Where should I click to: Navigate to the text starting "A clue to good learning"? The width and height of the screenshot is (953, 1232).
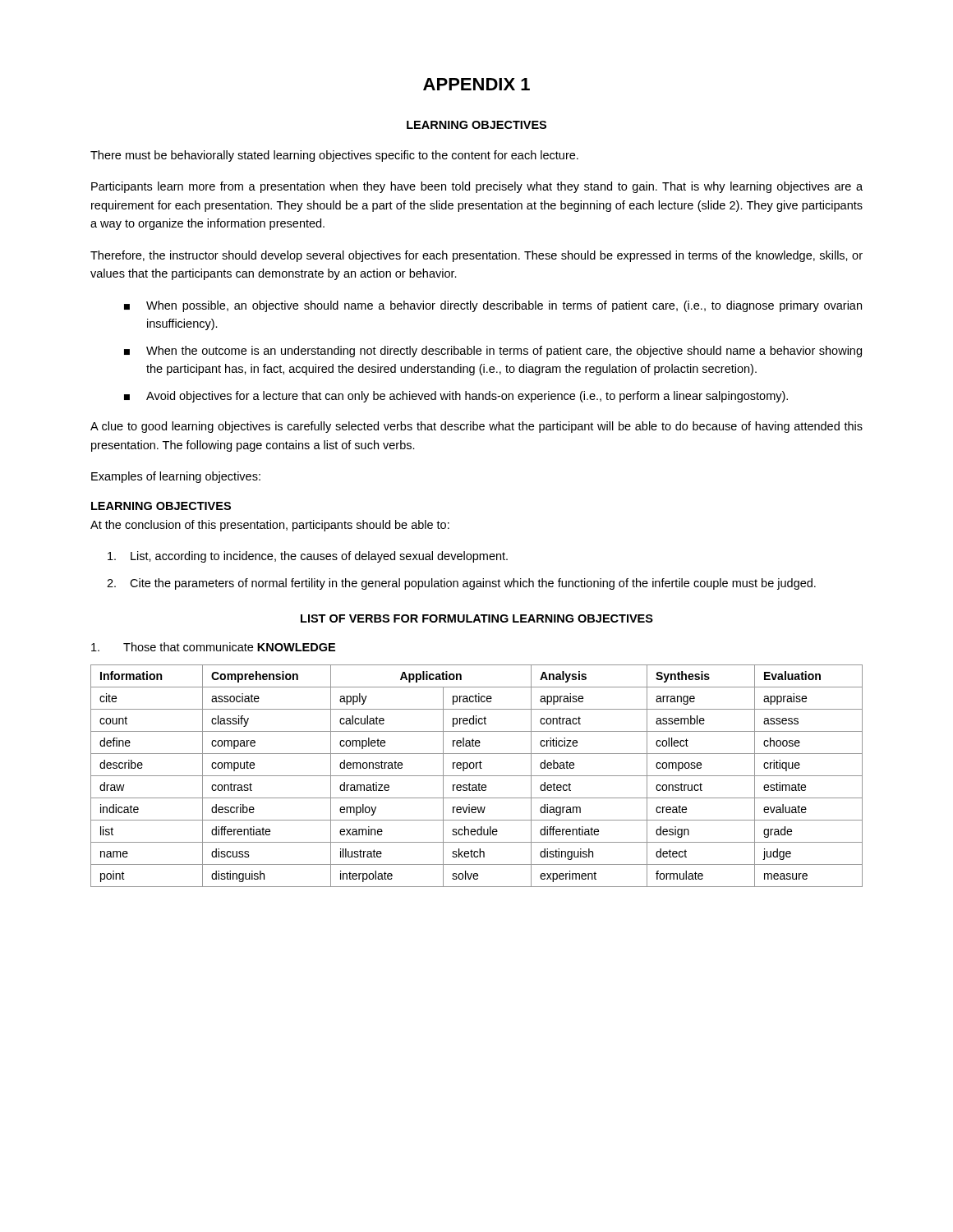click(476, 436)
